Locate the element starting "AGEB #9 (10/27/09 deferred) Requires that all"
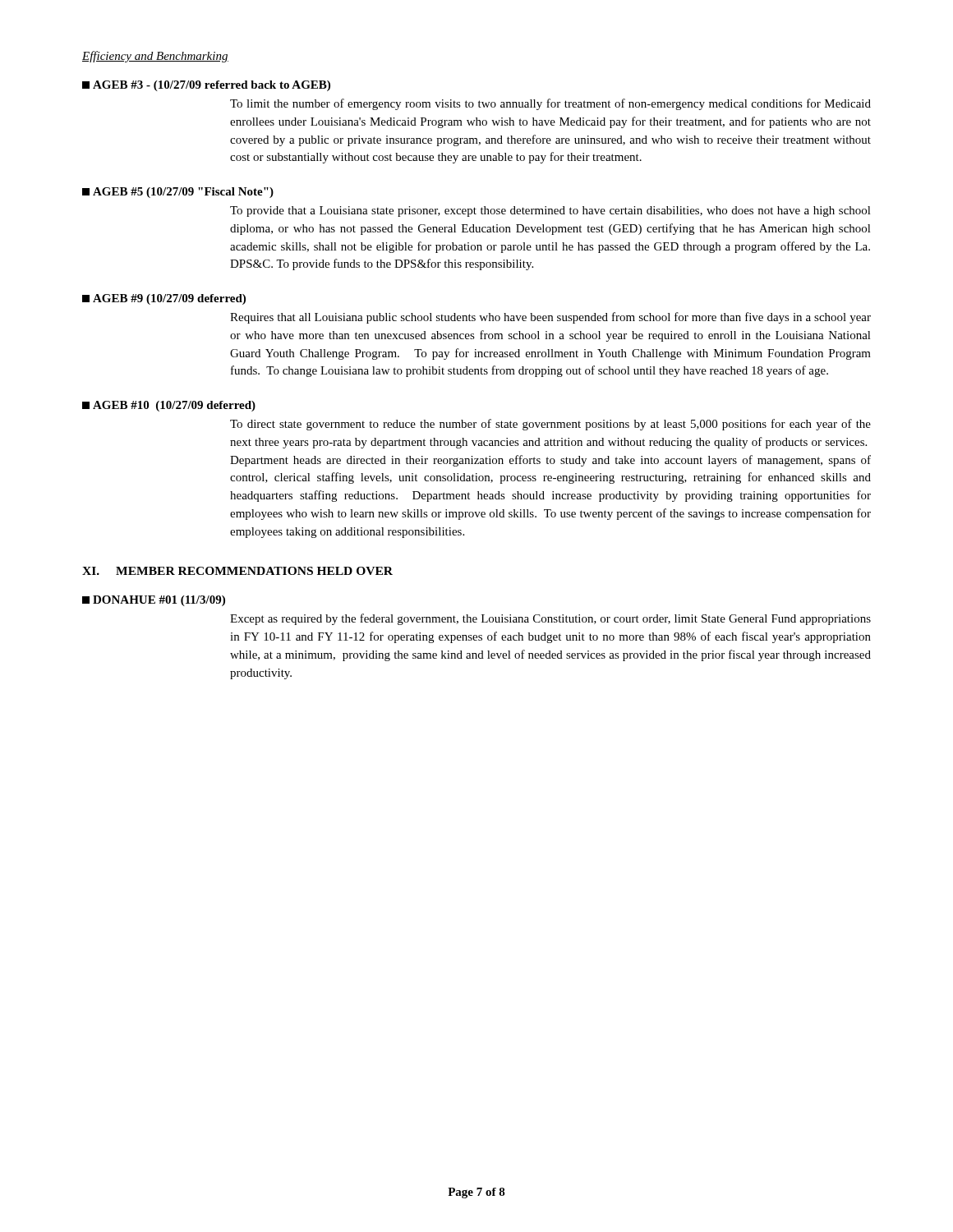Image resolution: width=953 pixels, height=1232 pixels. point(476,336)
